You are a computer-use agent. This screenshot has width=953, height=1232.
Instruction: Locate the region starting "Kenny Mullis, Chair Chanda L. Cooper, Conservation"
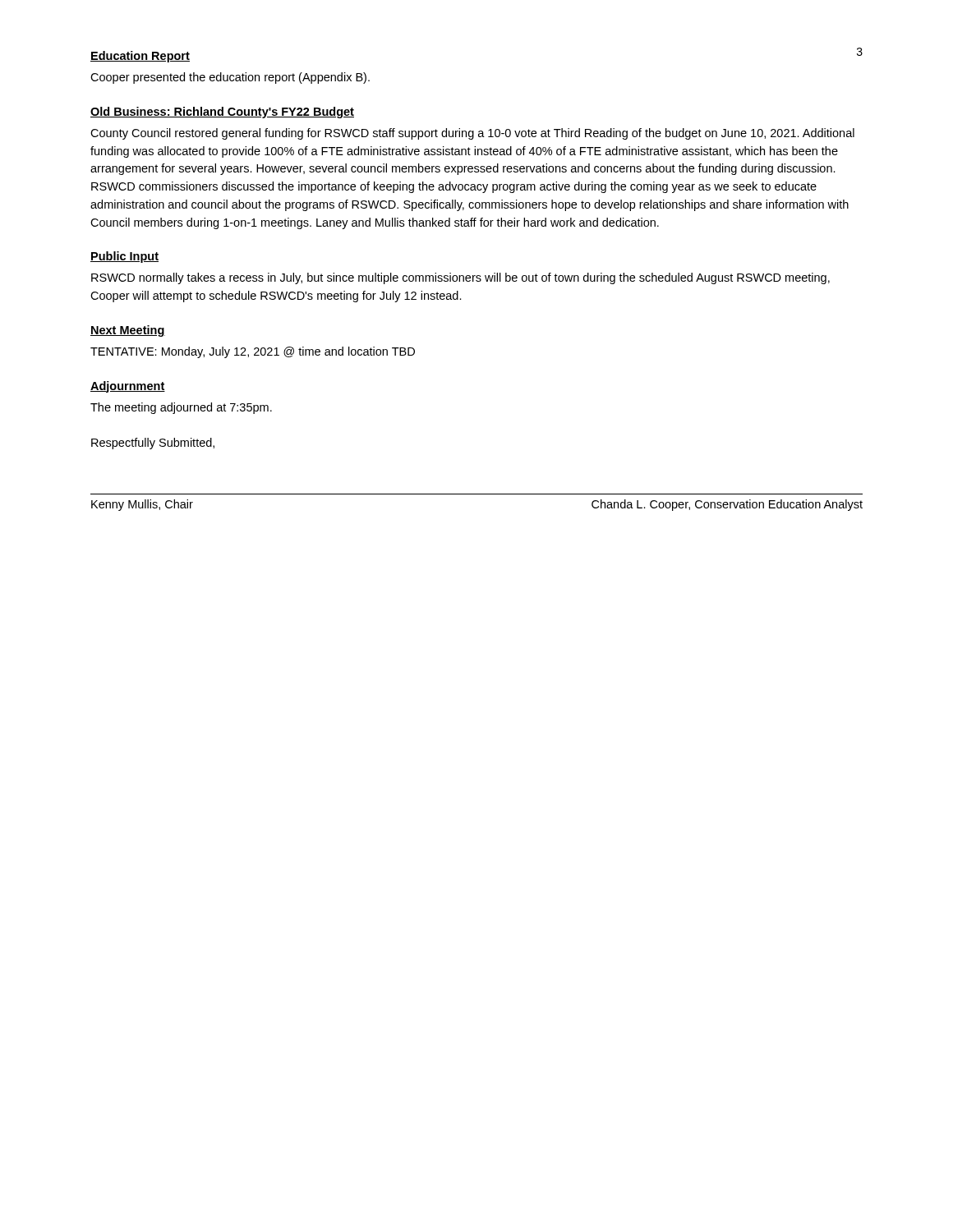pos(476,502)
